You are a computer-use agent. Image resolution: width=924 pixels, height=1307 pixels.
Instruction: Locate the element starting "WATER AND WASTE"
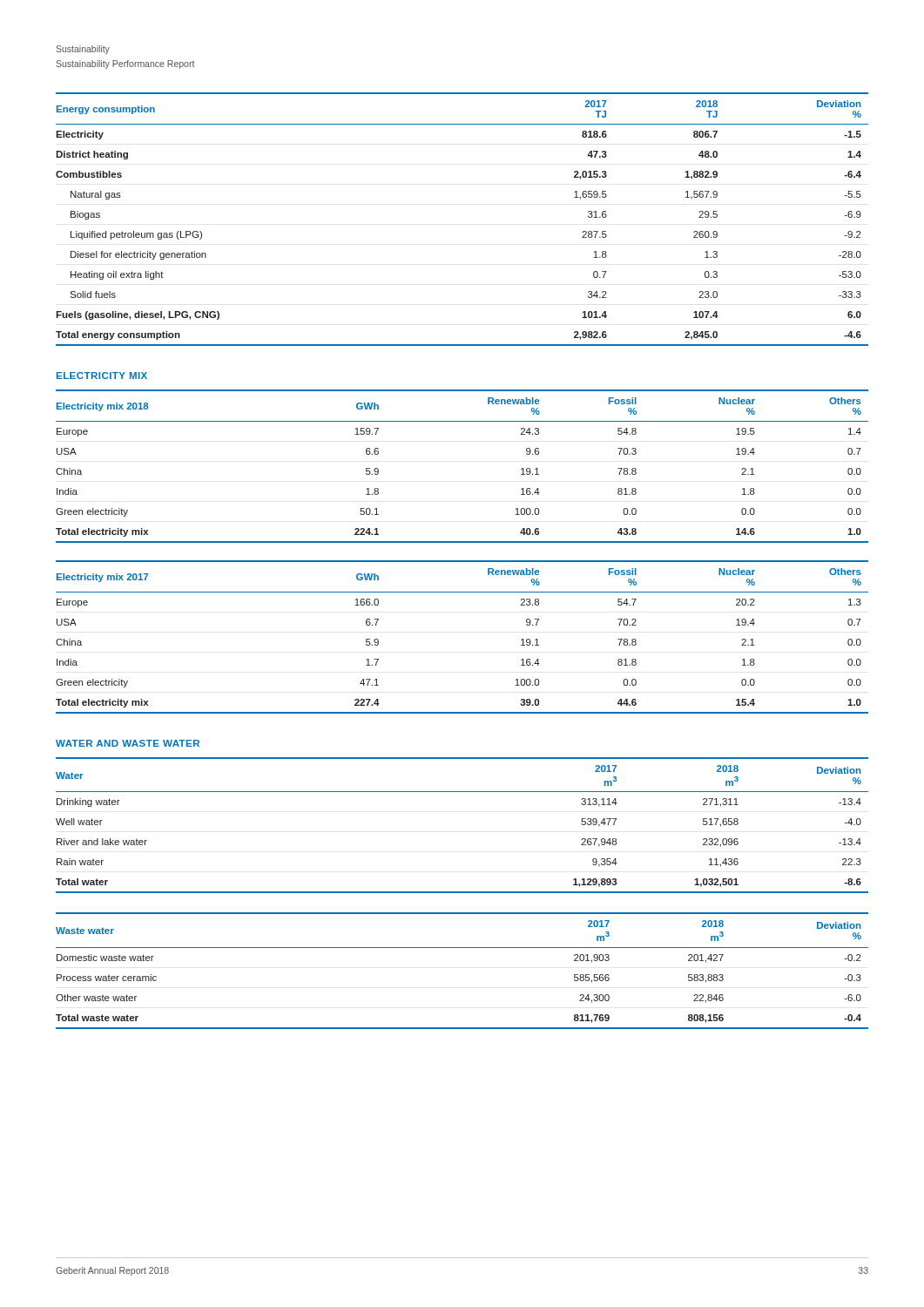click(x=128, y=743)
